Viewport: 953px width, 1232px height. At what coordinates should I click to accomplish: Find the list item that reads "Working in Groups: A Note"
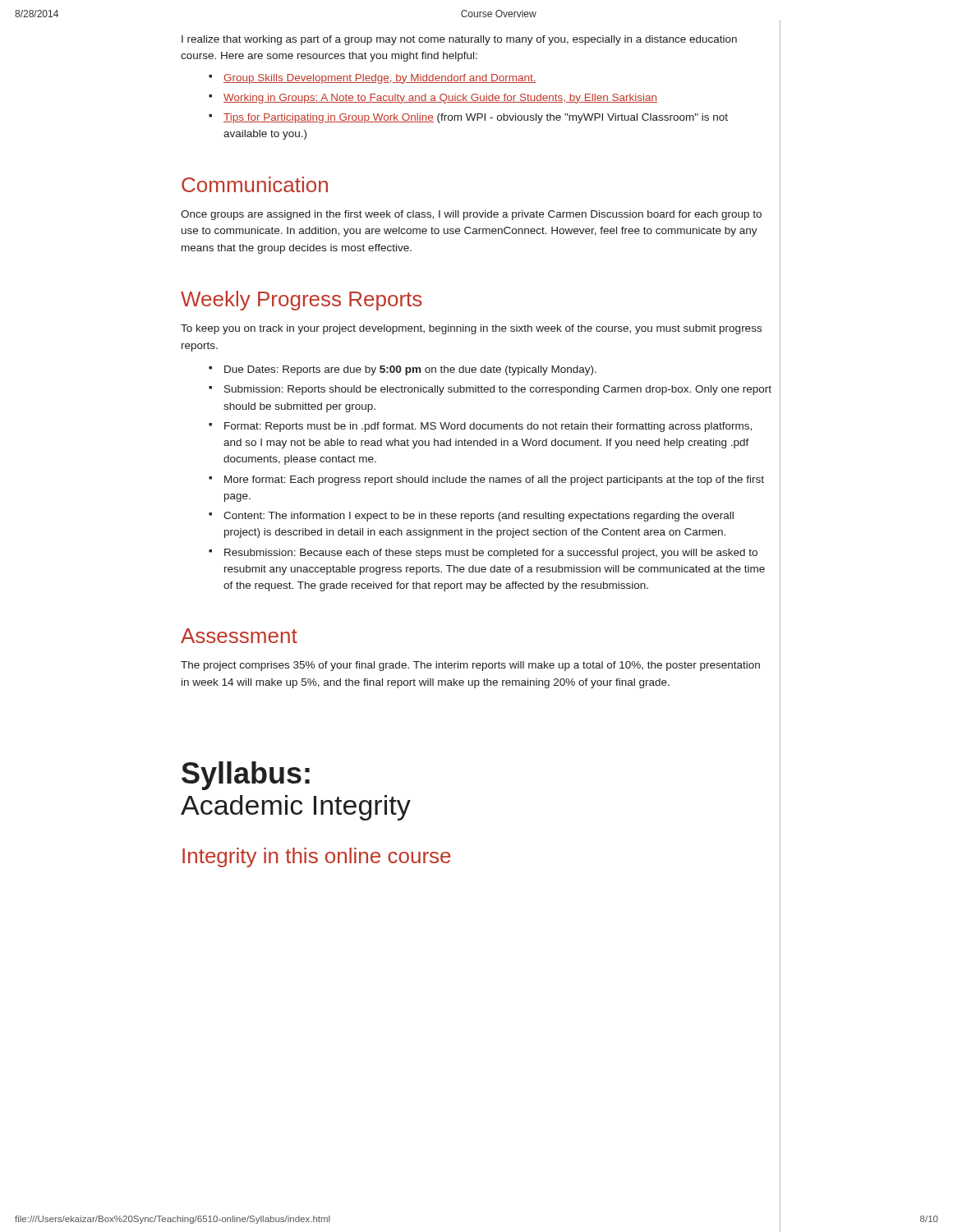point(440,97)
